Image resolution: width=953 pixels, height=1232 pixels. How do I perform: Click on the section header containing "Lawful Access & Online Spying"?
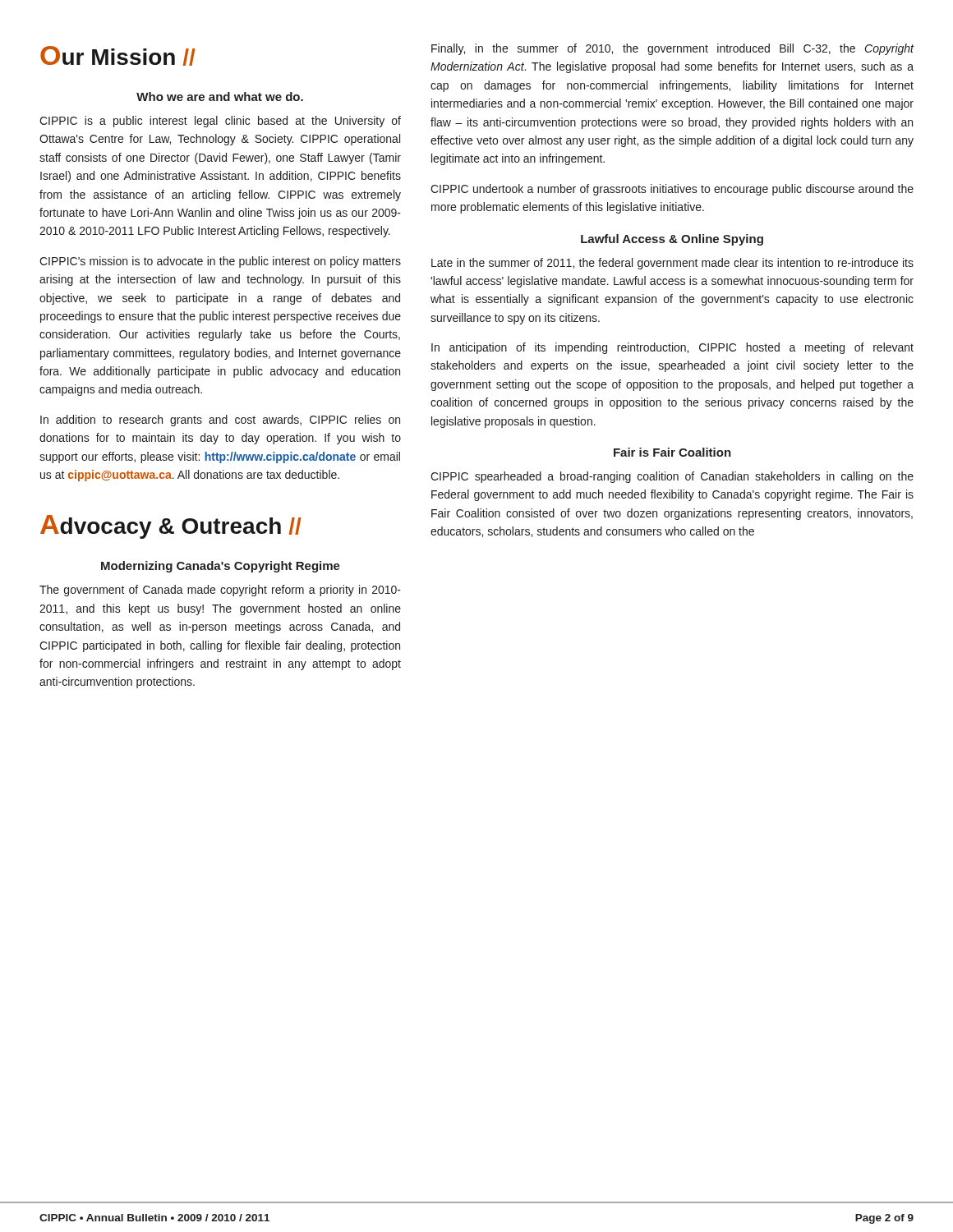tap(672, 238)
